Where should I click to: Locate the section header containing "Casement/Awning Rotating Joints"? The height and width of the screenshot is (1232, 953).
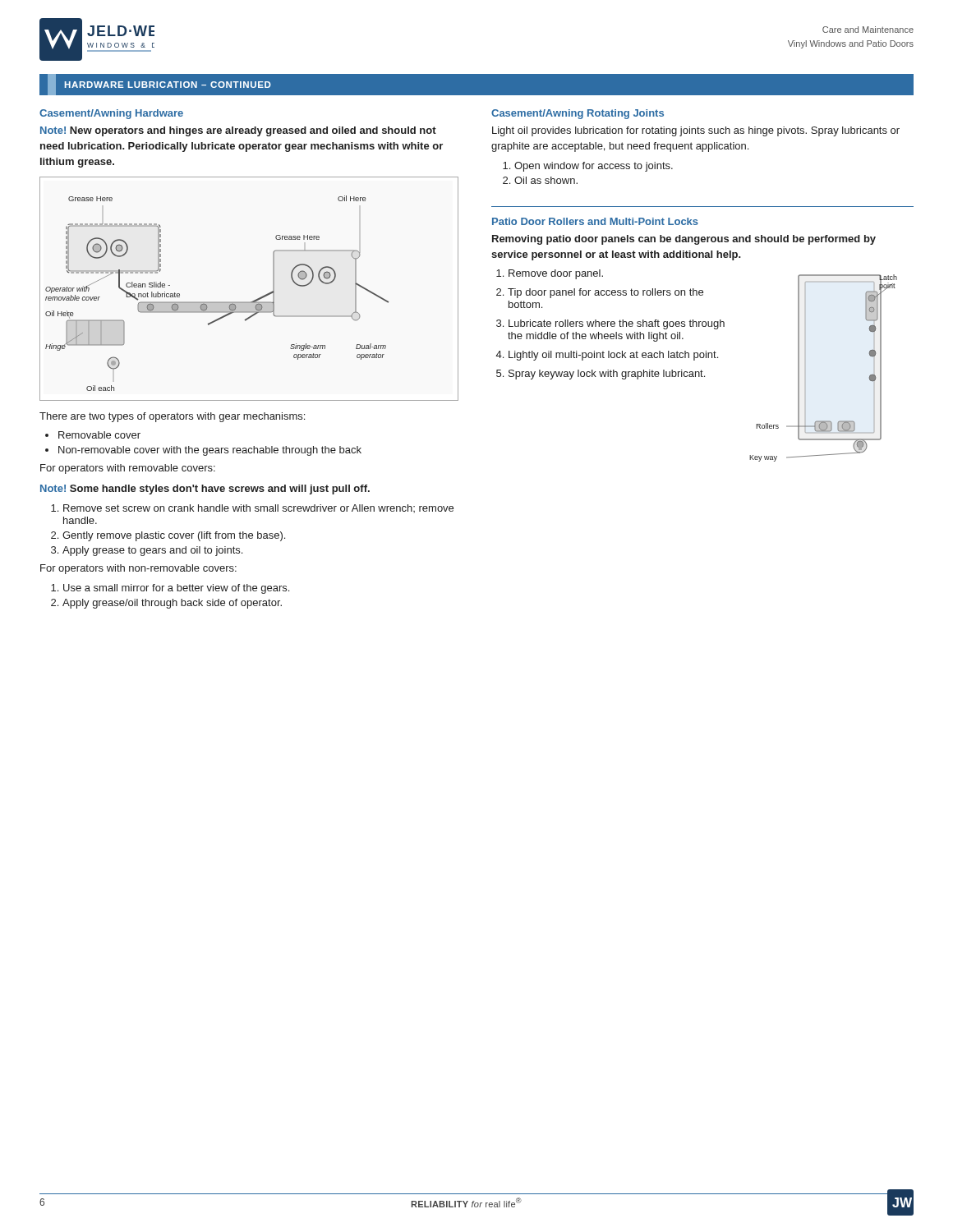578,113
